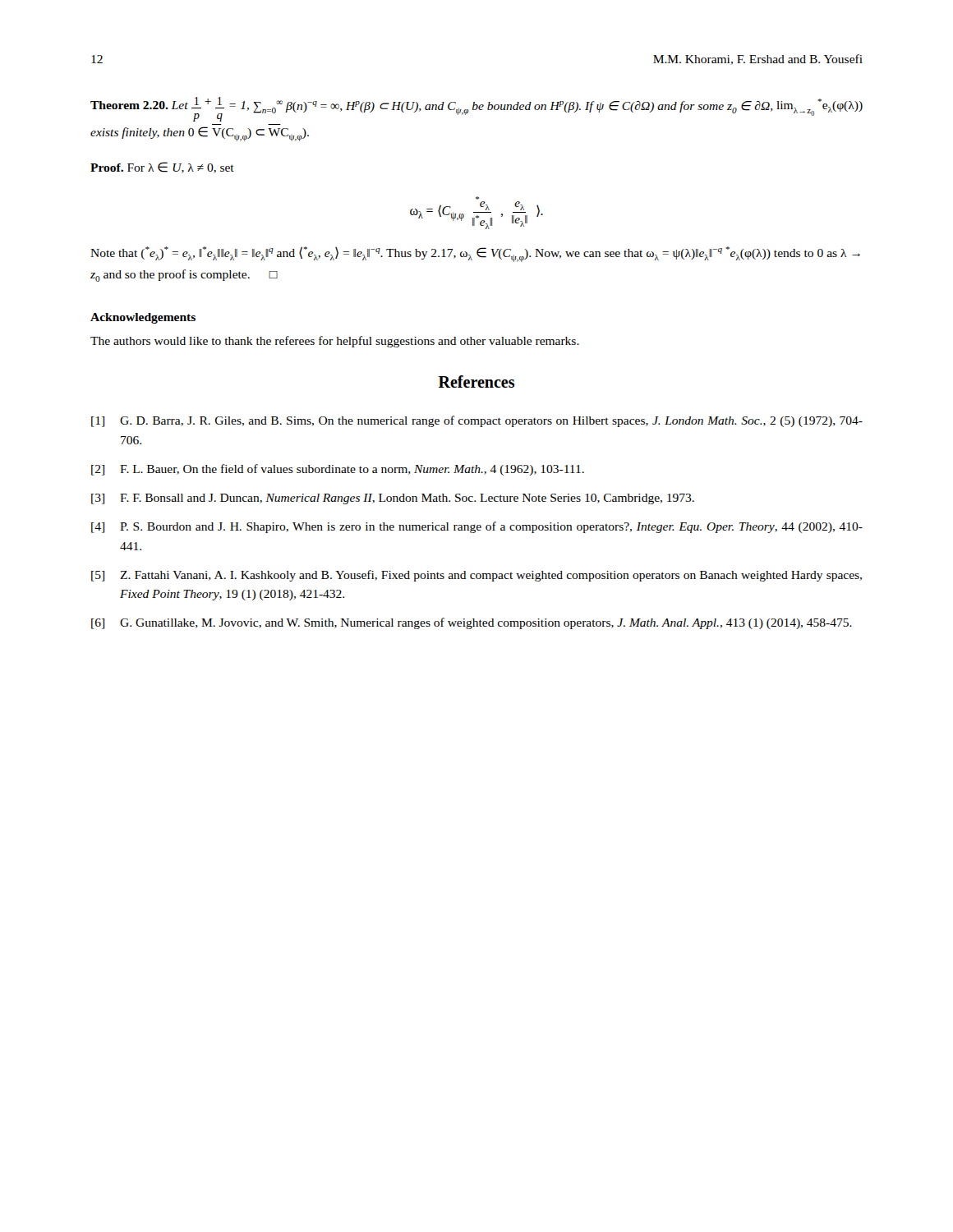Click on the block starting "[2] F. L. Bauer, On"
The width and height of the screenshot is (953, 1232).
point(476,468)
